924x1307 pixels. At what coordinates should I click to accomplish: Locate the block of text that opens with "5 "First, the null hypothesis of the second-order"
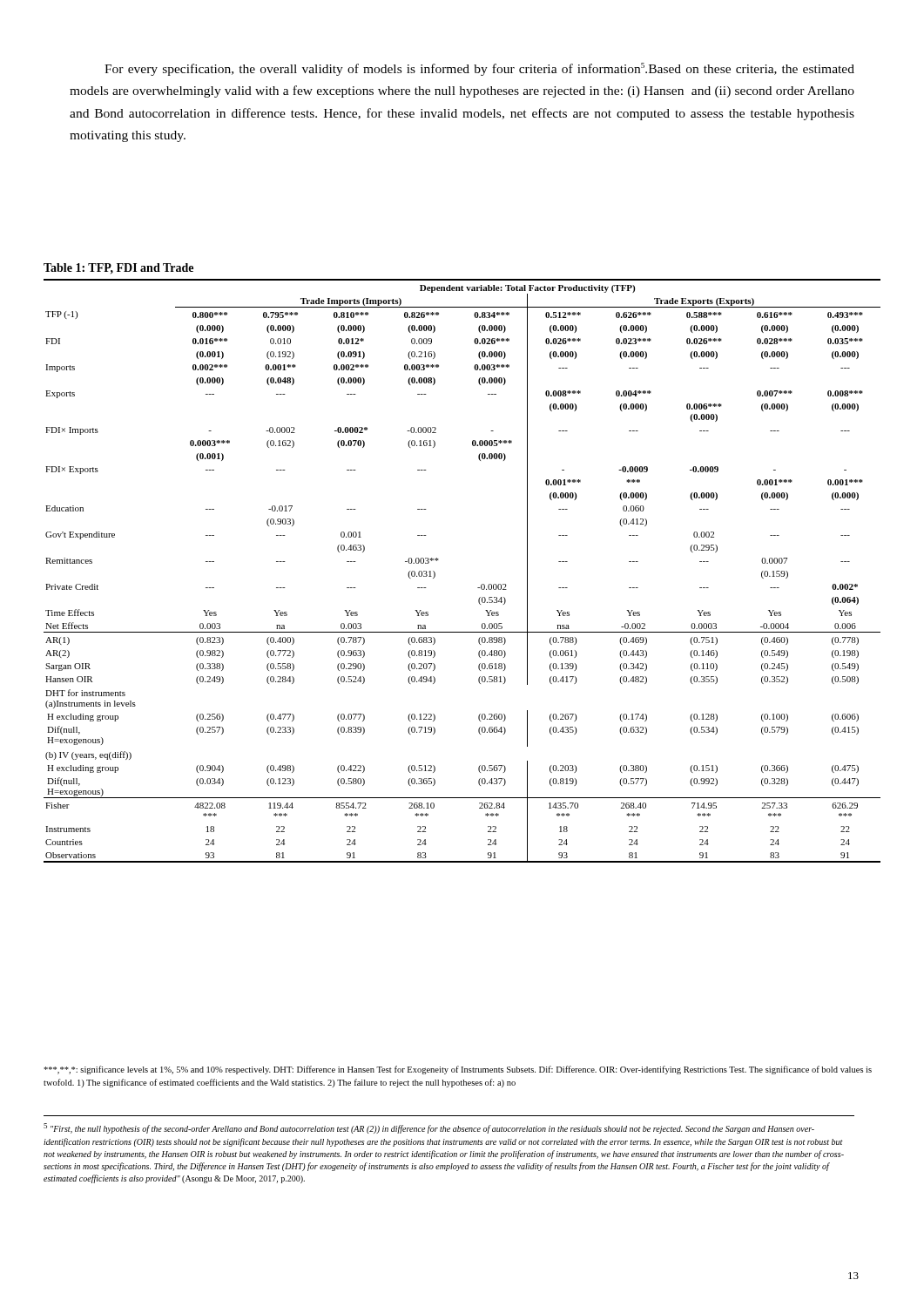click(x=444, y=1152)
